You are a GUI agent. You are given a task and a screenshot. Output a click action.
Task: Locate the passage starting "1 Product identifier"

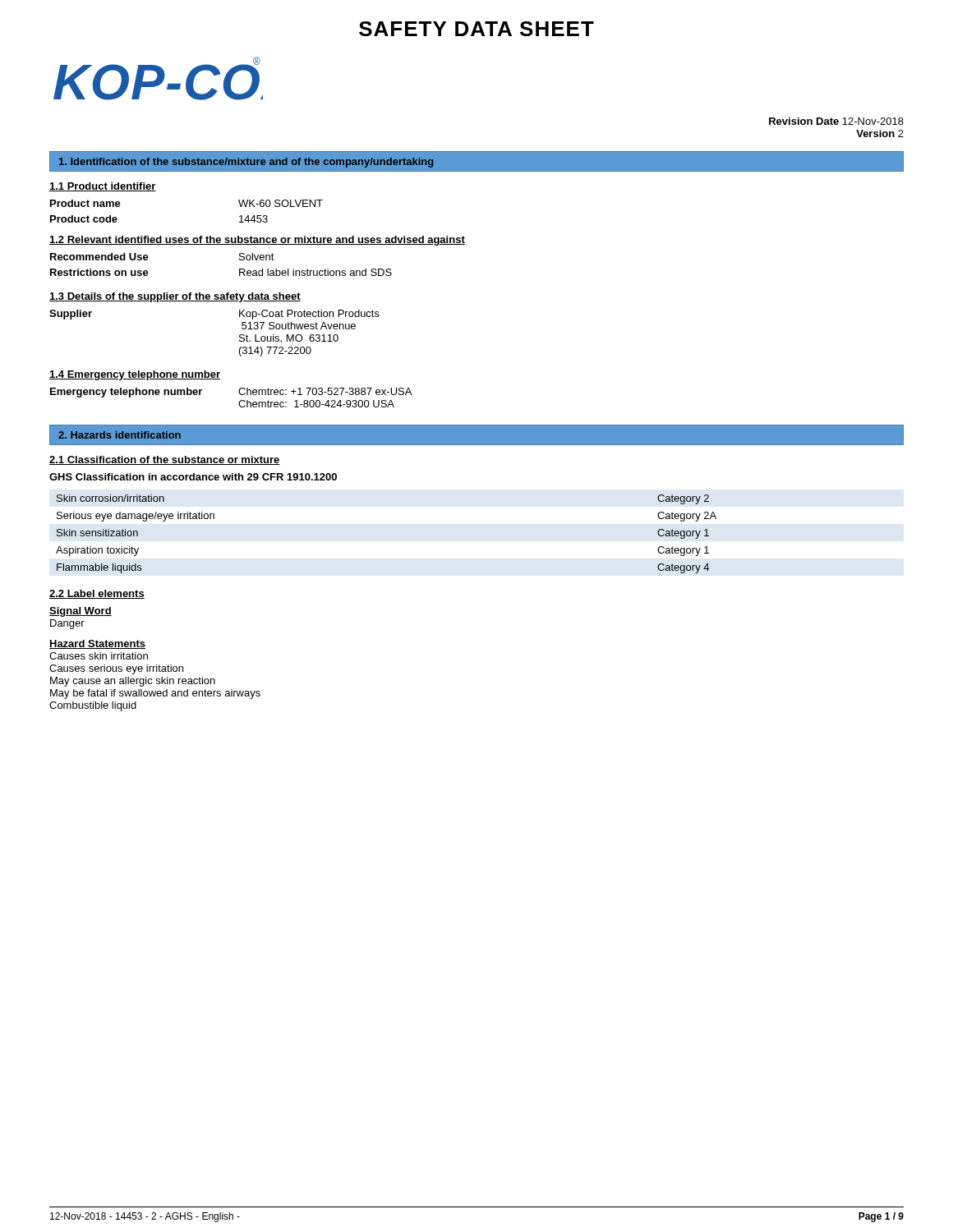pyautogui.click(x=103, y=187)
